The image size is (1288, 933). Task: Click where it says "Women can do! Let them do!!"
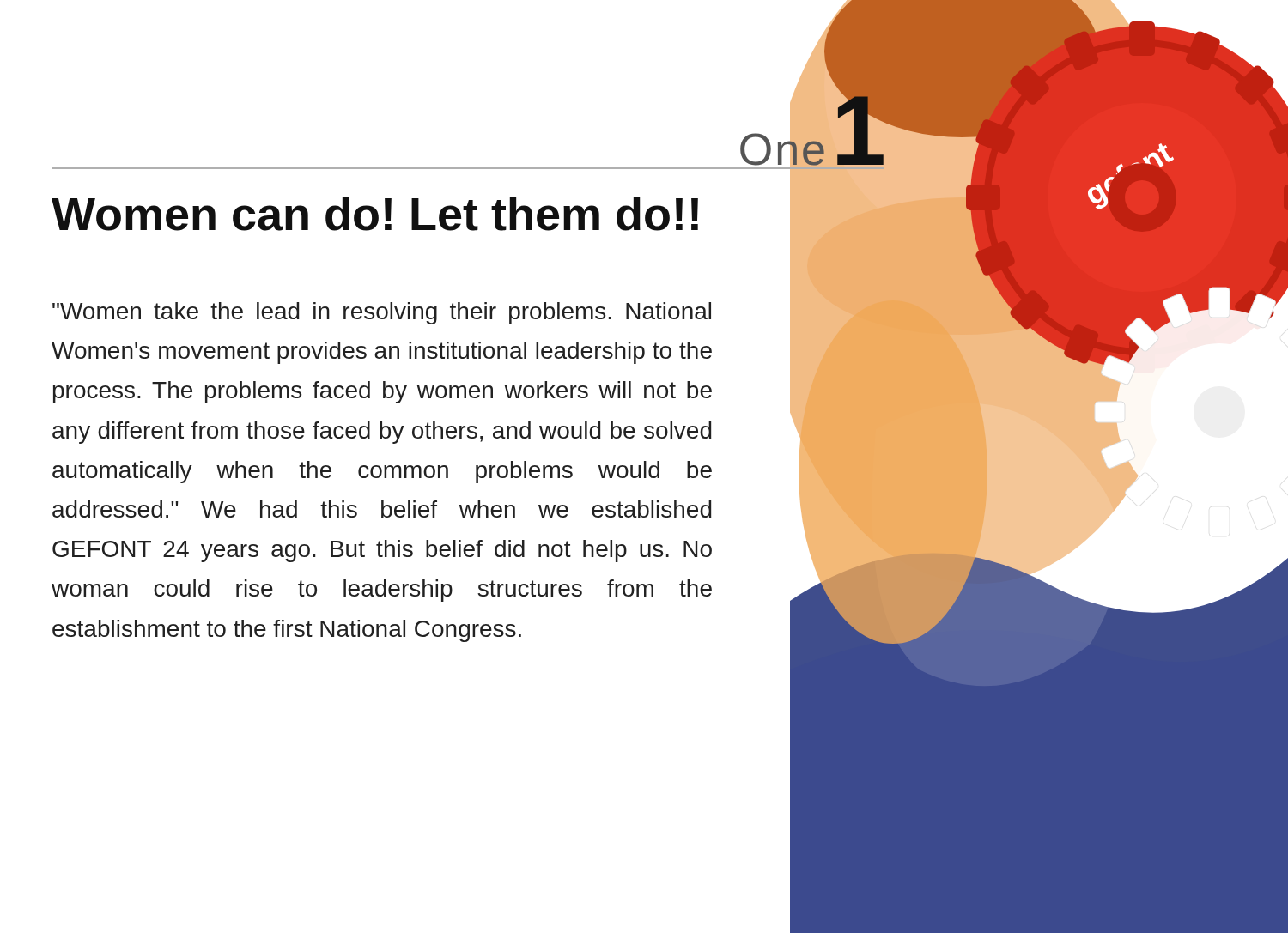[378, 214]
